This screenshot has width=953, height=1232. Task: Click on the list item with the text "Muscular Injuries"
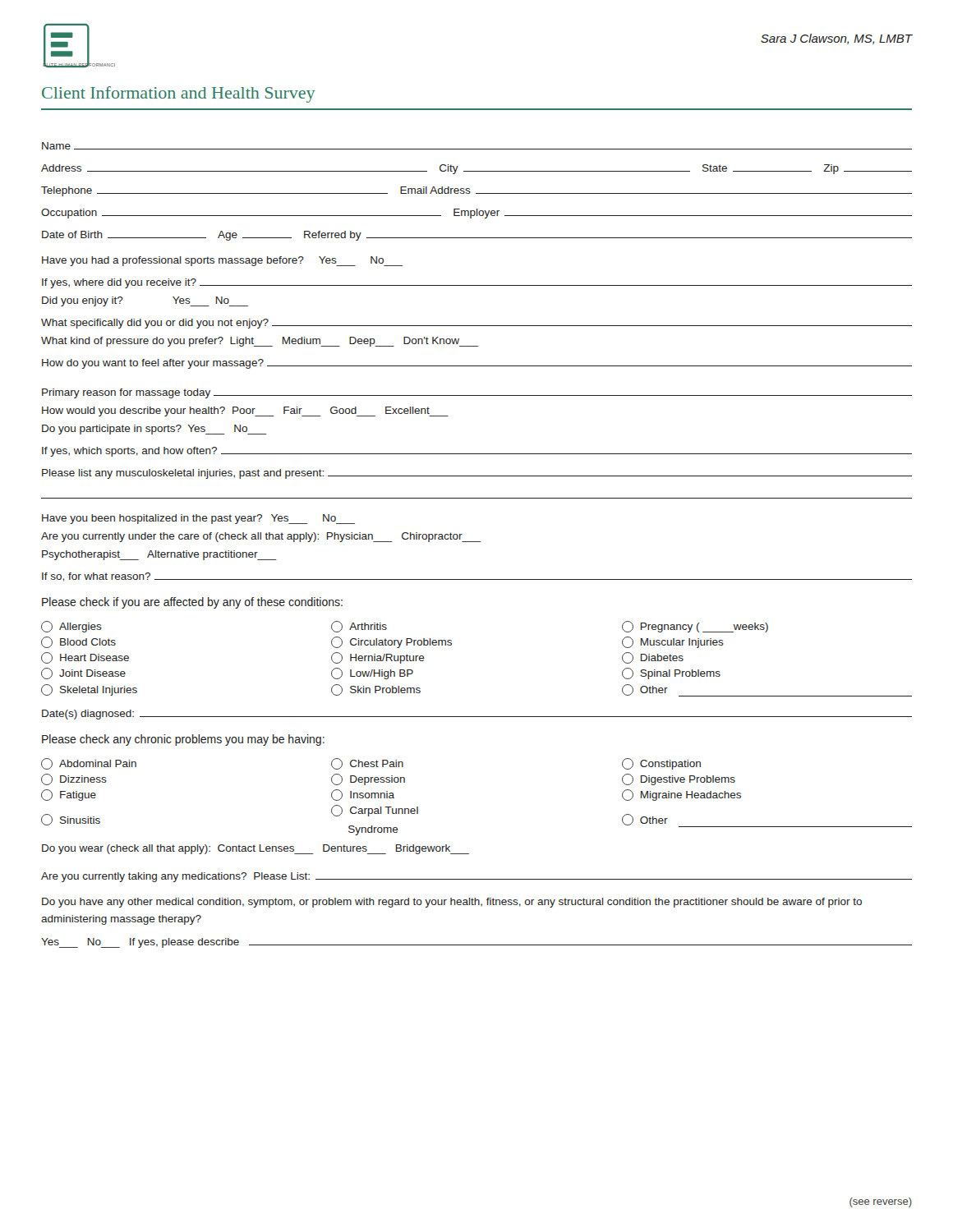pyautogui.click(x=673, y=642)
